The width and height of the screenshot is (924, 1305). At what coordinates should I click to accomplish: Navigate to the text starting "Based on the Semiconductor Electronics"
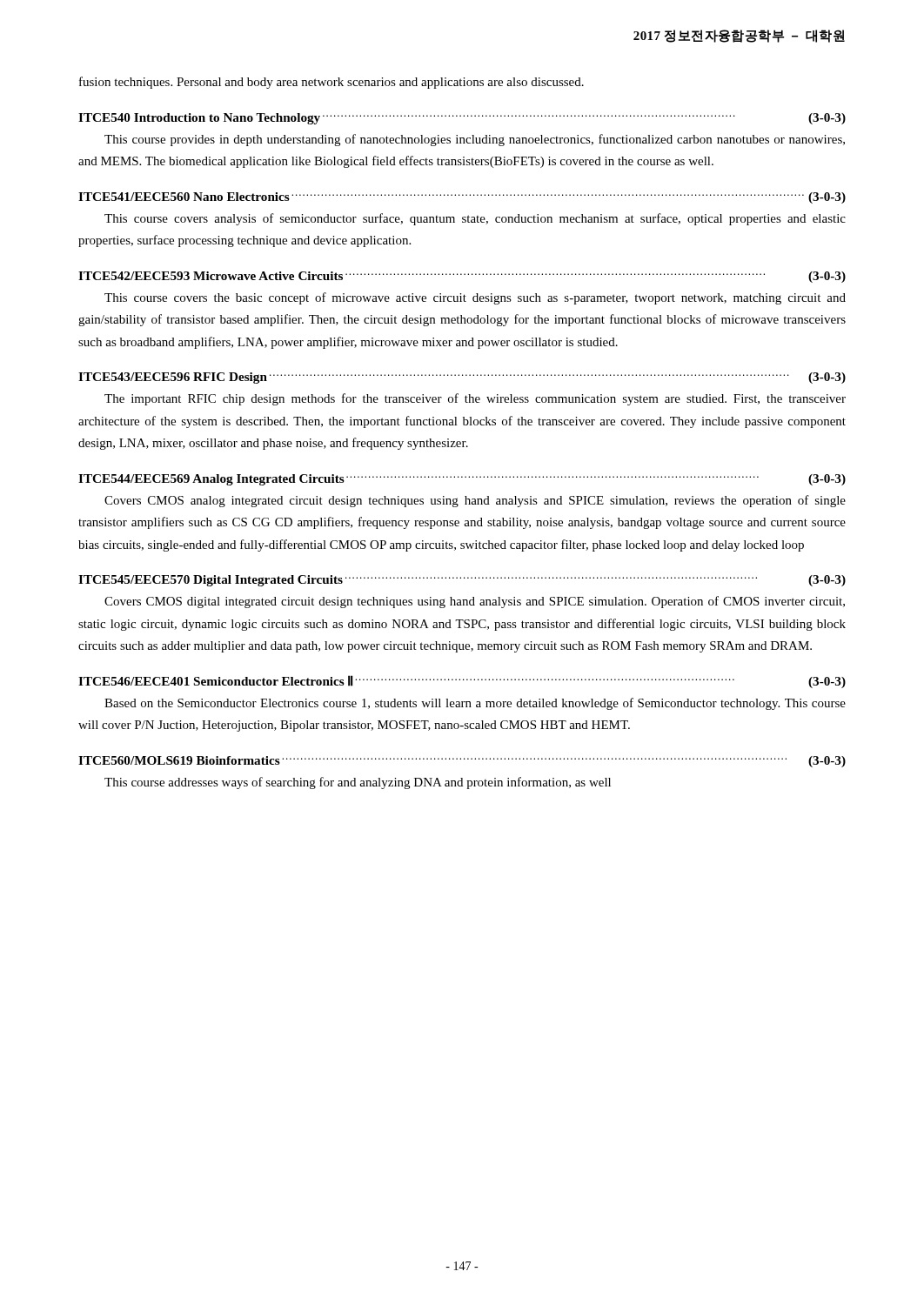pos(462,714)
